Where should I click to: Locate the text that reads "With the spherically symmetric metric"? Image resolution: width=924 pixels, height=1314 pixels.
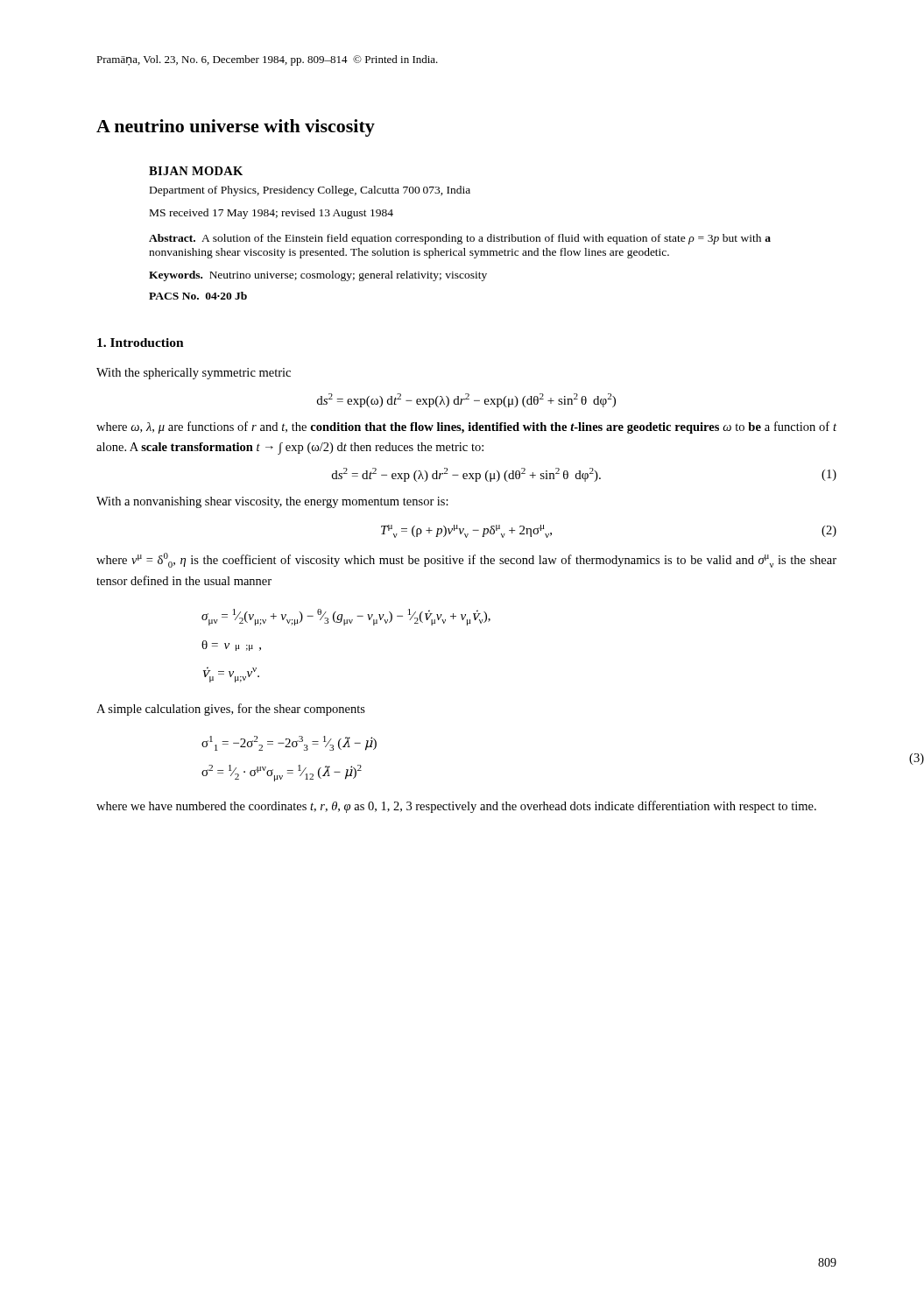click(194, 372)
